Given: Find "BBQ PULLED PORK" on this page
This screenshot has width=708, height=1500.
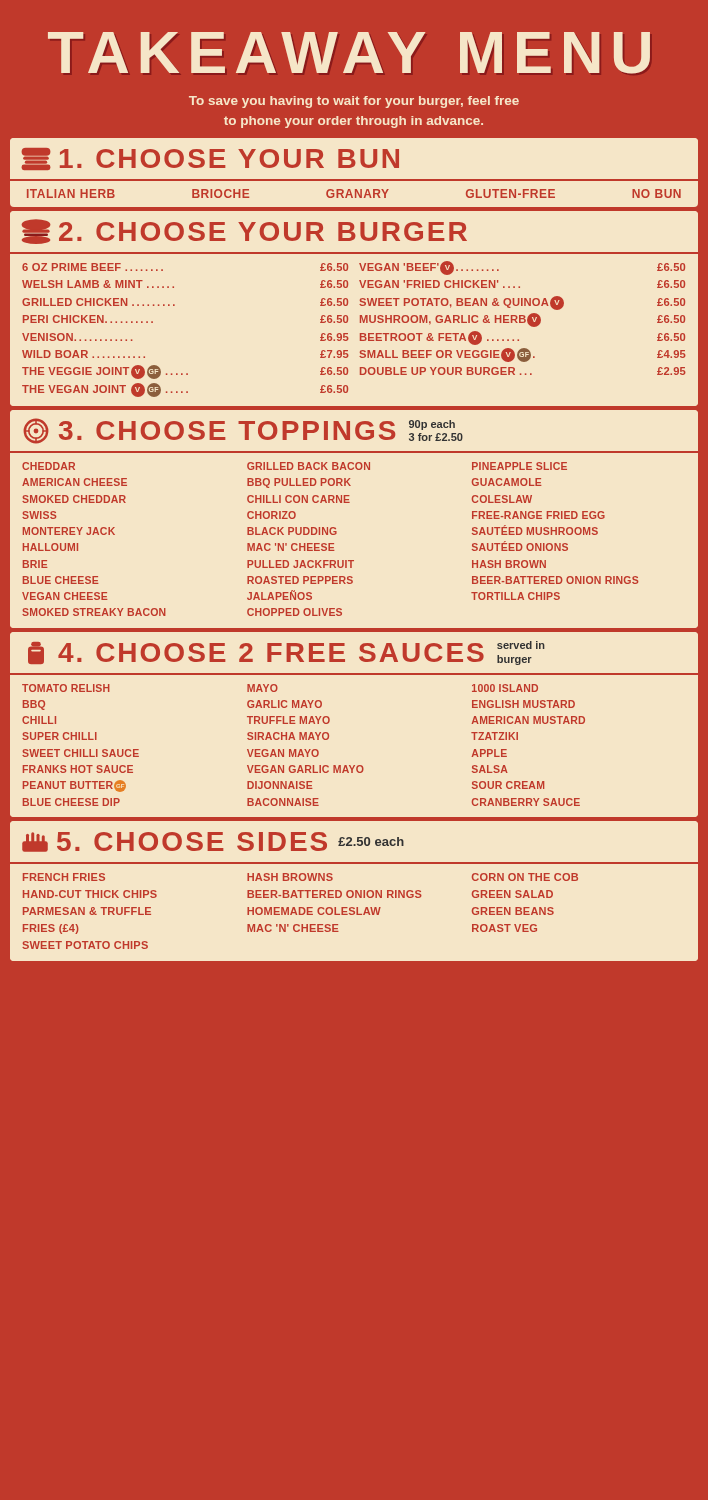Looking at the screenshot, I should pyautogui.click(x=299, y=482).
